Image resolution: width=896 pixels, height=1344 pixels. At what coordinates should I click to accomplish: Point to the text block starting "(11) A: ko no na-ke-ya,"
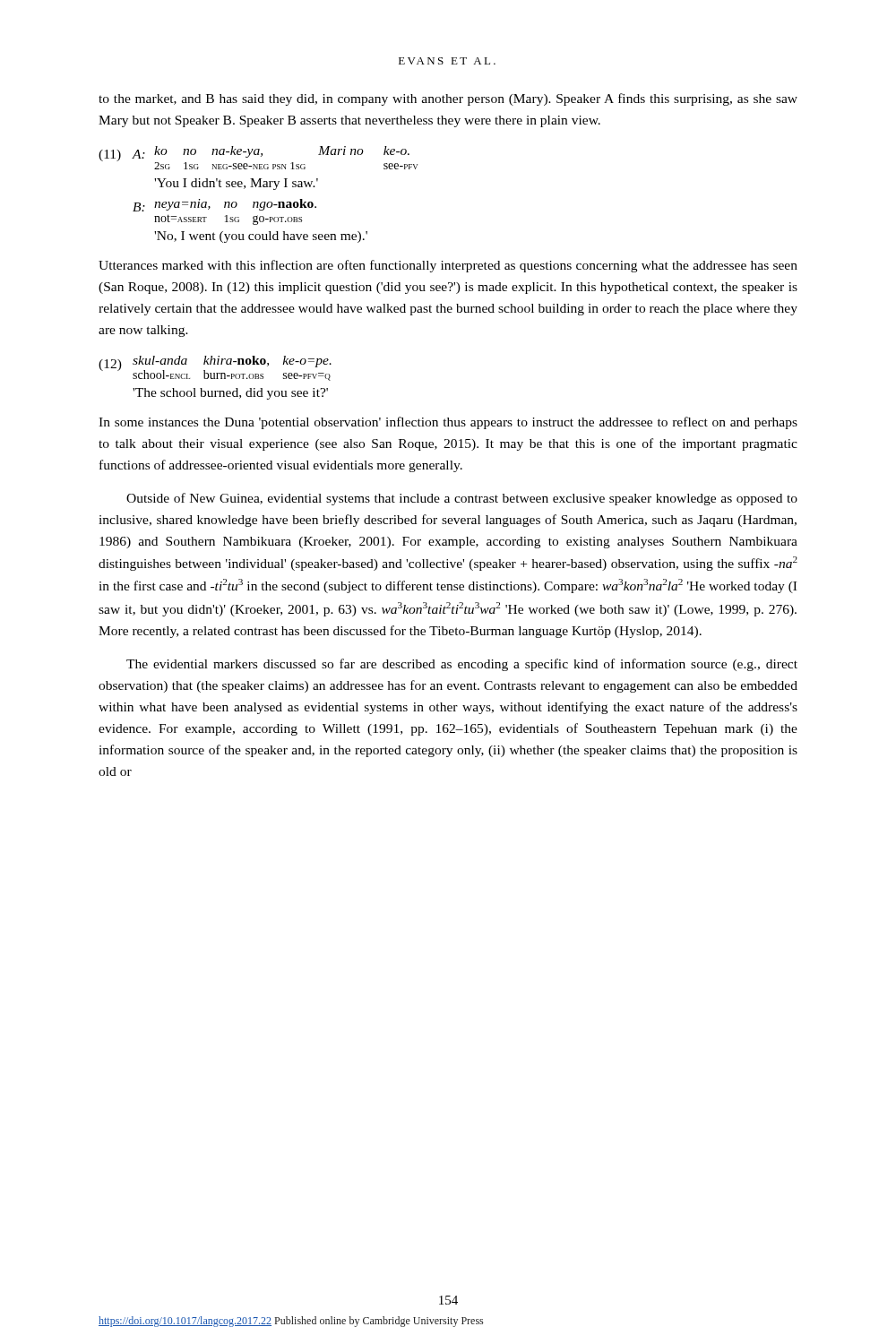pyautogui.click(x=258, y=158)
